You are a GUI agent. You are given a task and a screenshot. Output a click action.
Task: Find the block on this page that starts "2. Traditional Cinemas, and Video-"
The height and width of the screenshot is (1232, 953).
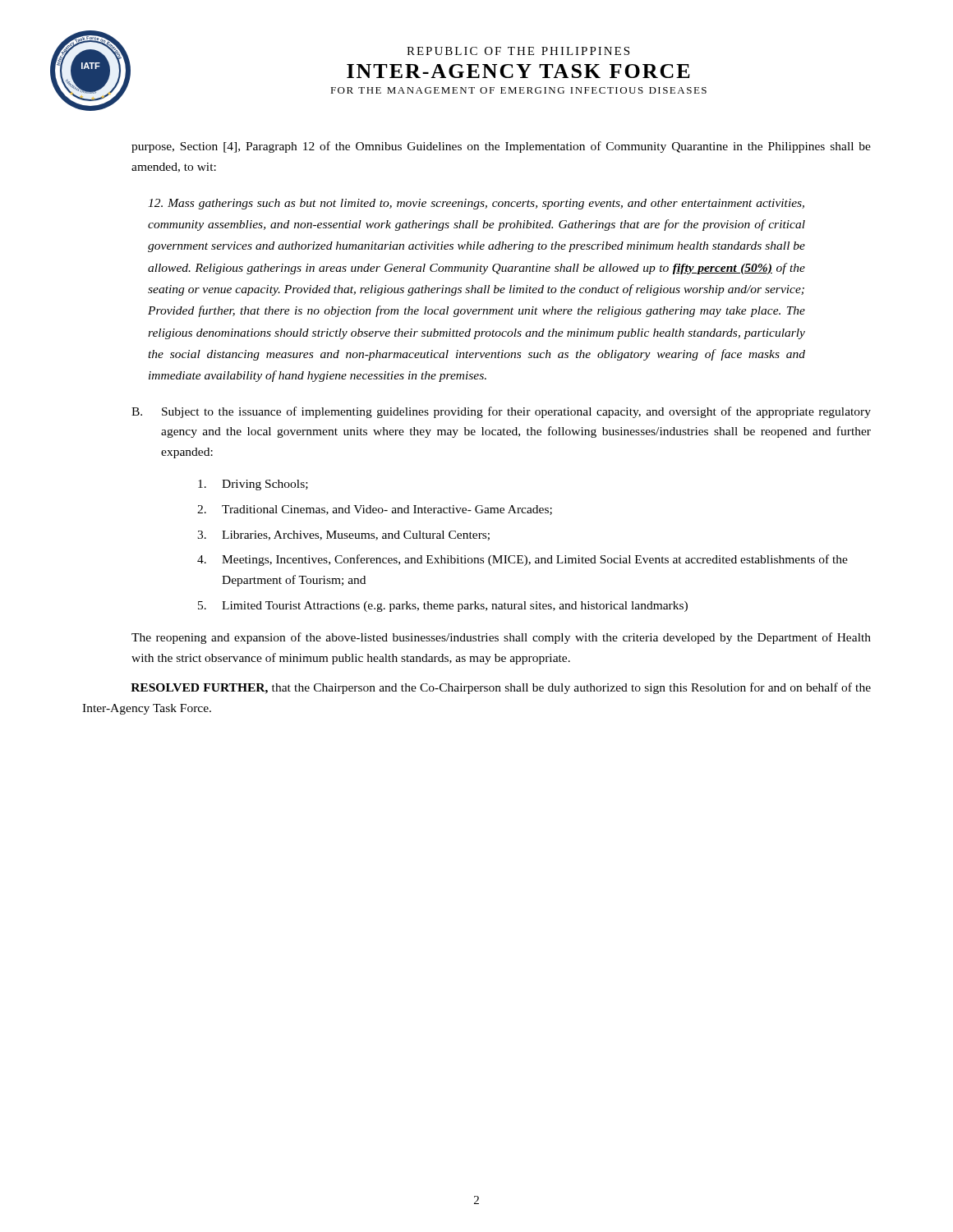coord(534,509)
